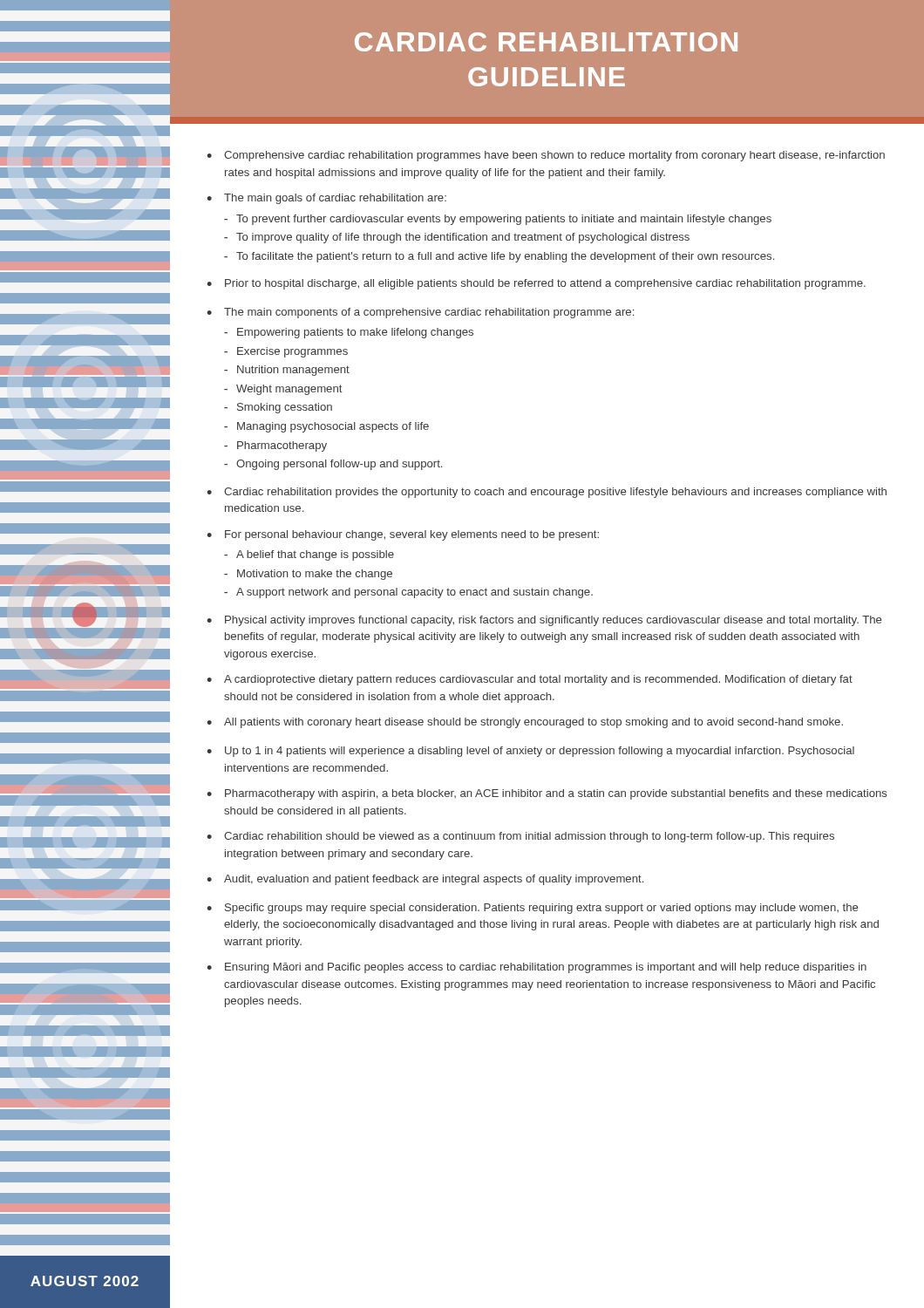Click on the block starting "• Cardiac rehabilitation provides the opportunity to"
The width and height of the screenshot is (924, 1308).
point(547,500)
